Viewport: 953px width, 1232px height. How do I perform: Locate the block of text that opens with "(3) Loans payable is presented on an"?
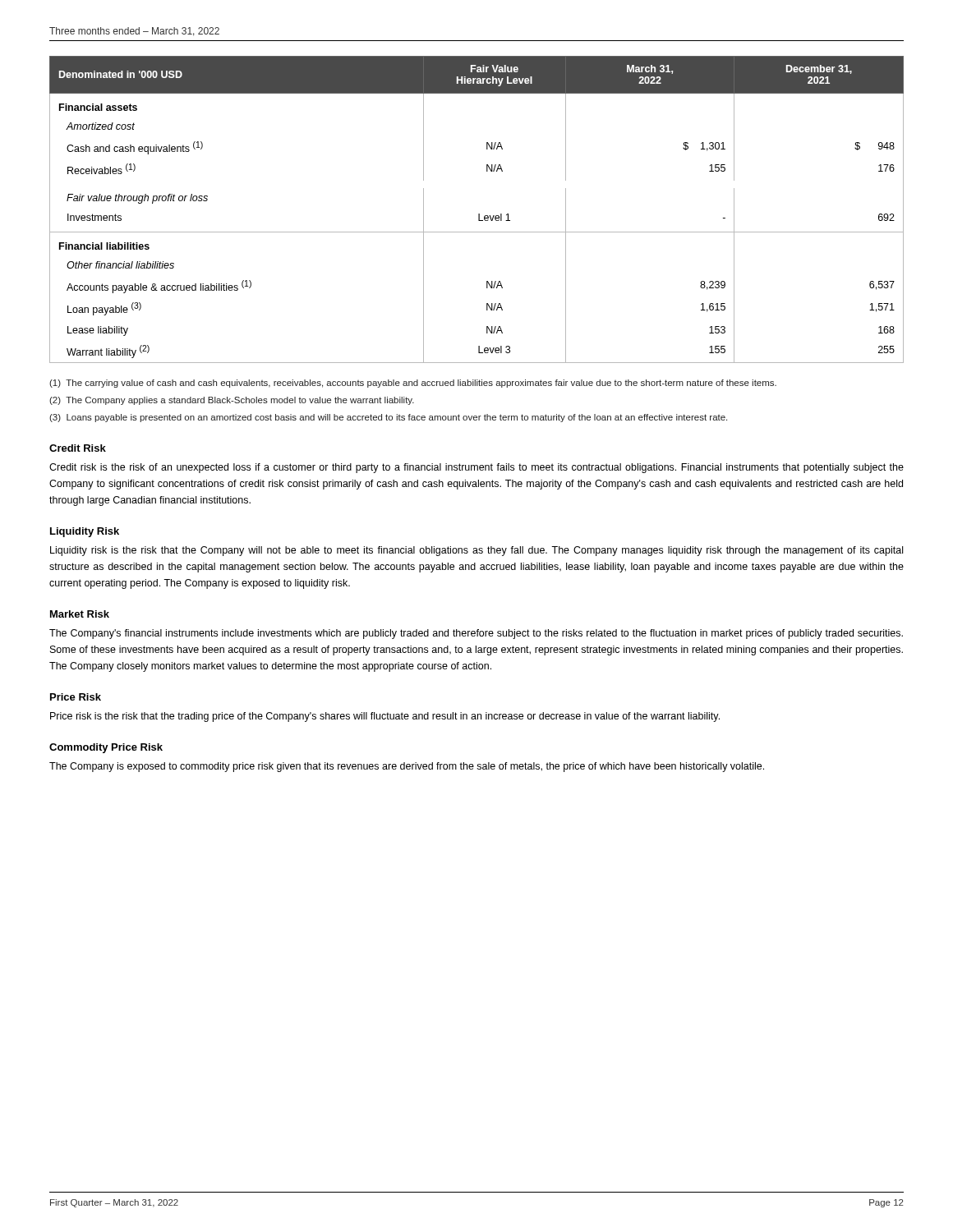click(389, 418)
